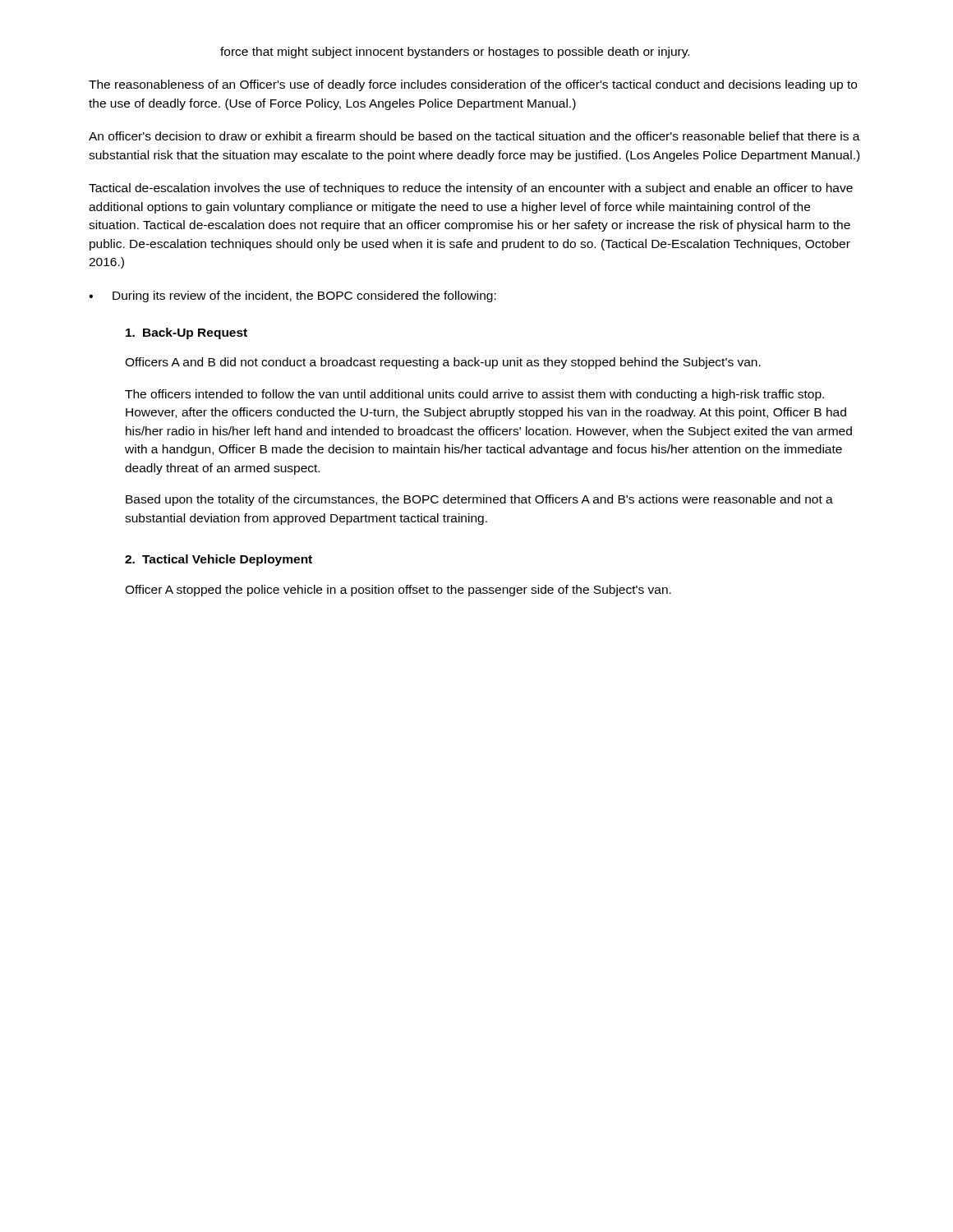Point to the block beginning "Officer A stopped the police"

tap(398, 589)
